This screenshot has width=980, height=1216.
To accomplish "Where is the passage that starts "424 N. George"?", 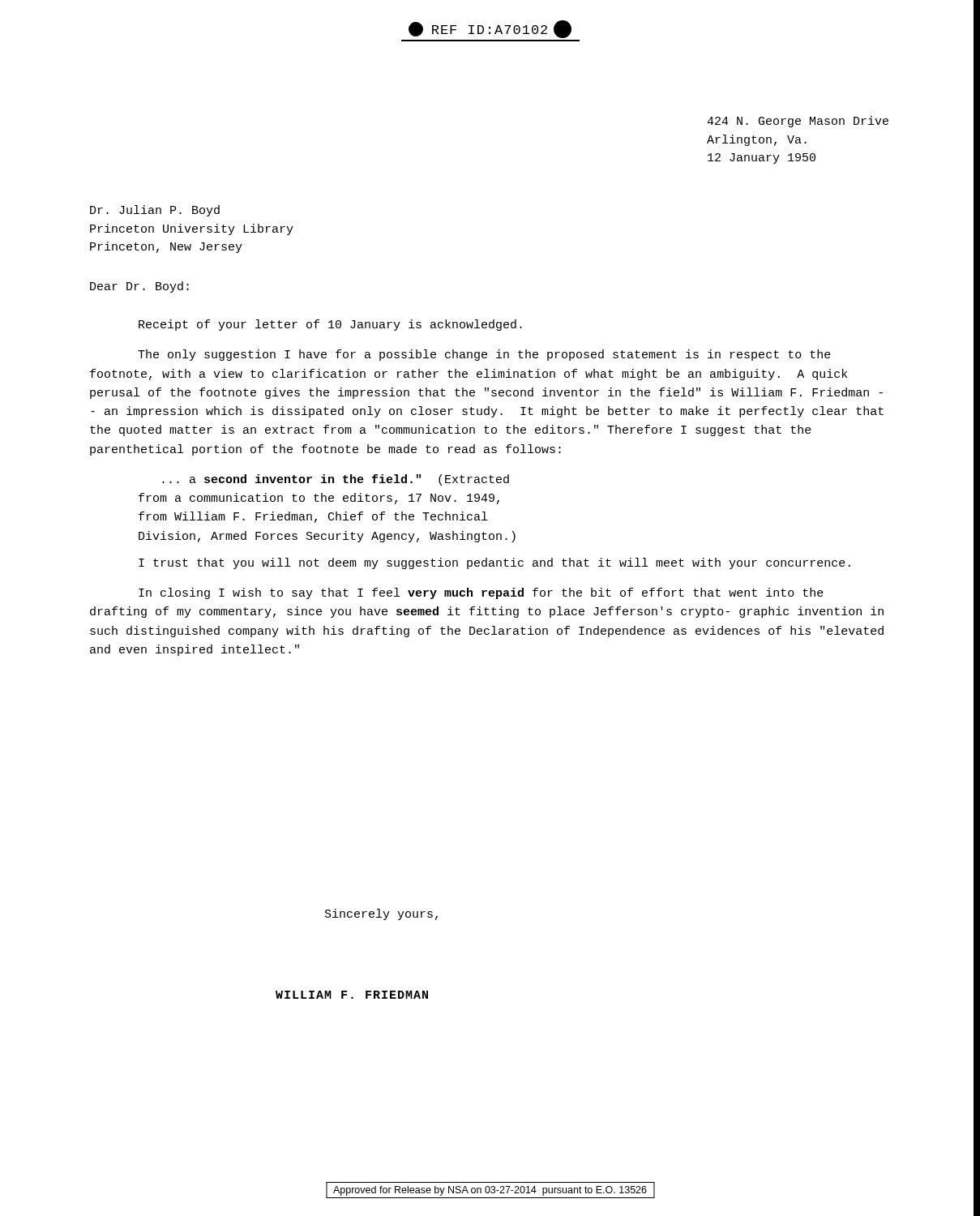I will 798,140.
